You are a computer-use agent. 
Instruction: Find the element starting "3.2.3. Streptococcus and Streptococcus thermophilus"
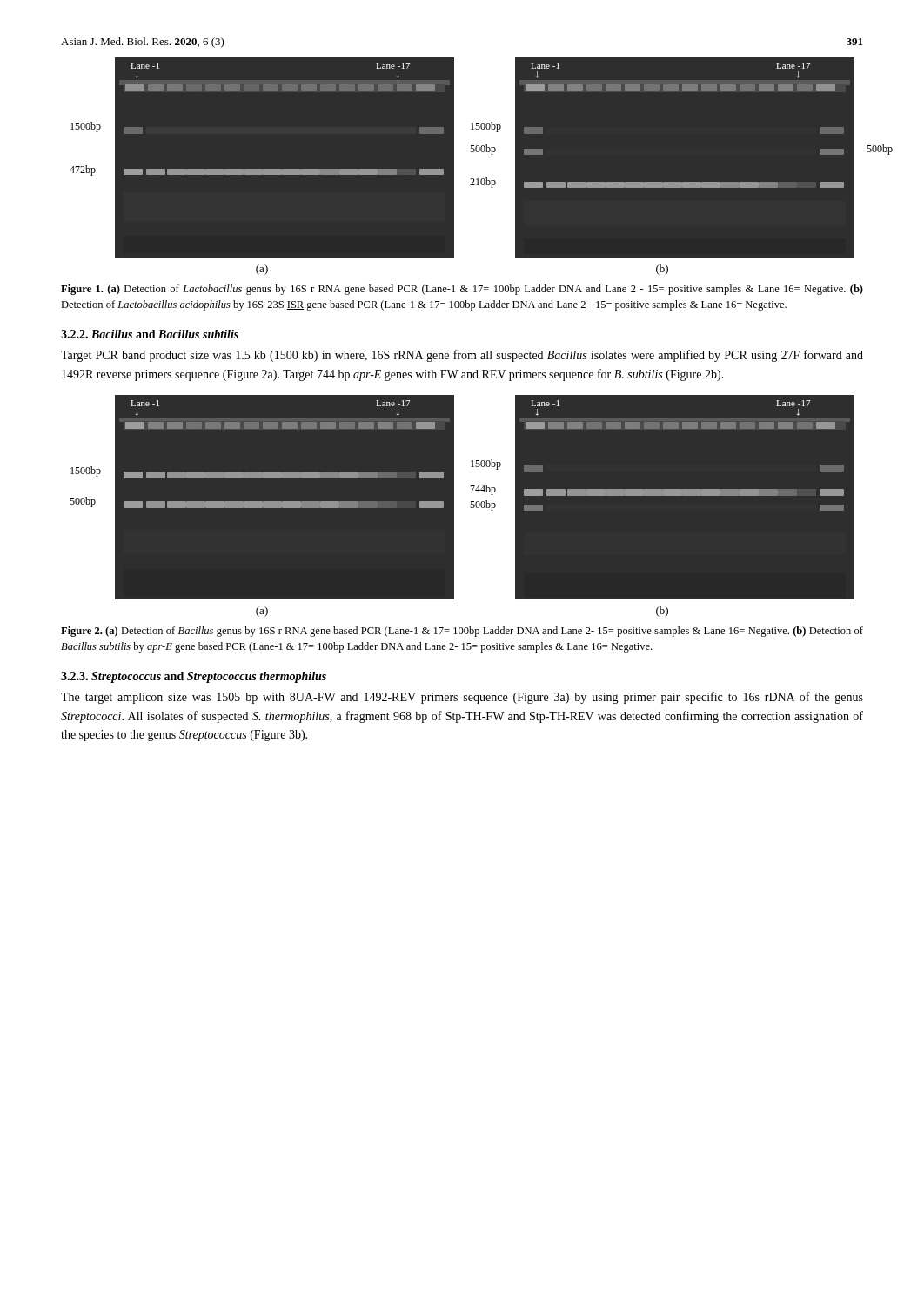[194, 676]
